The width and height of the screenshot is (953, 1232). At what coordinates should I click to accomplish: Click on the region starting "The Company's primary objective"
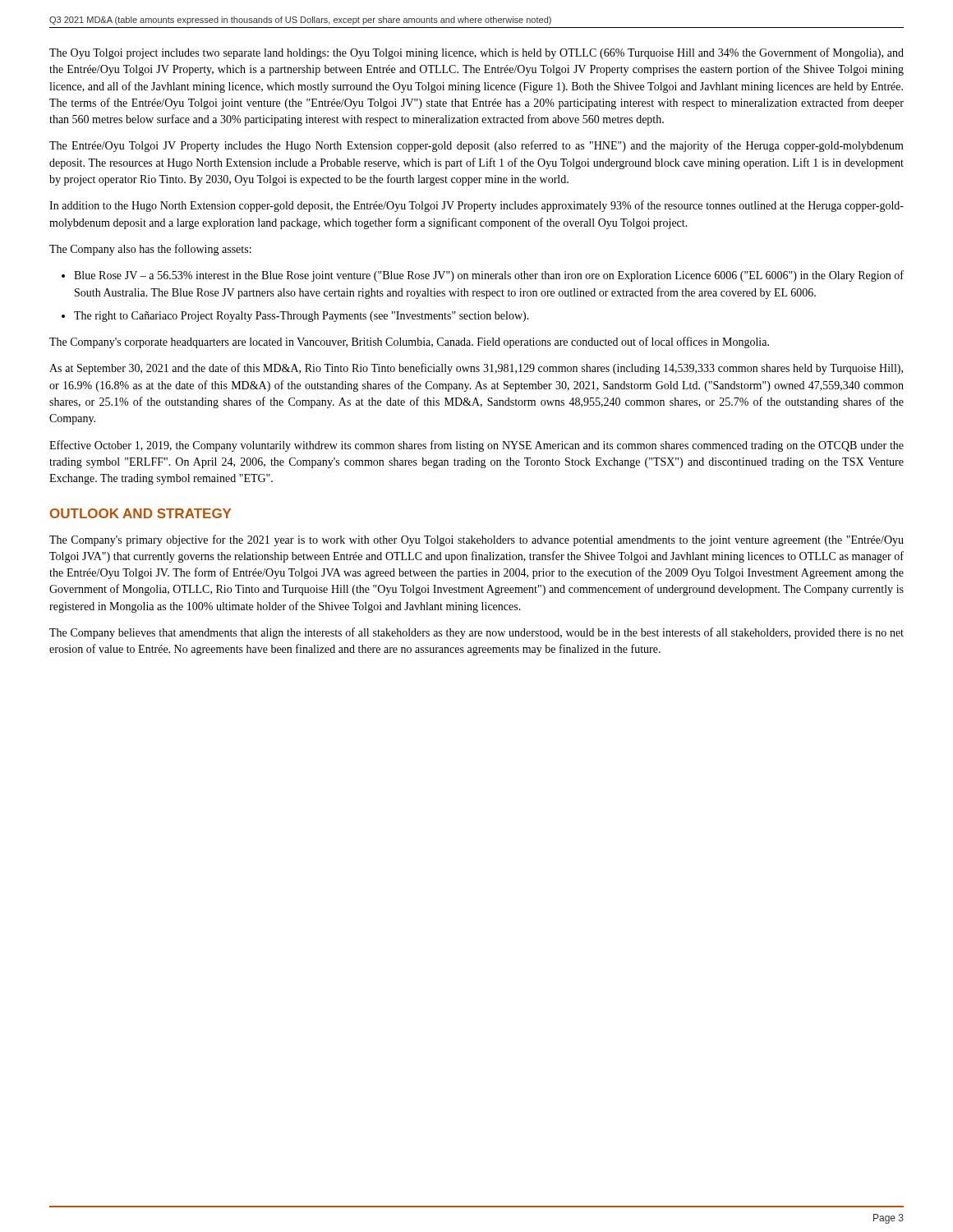476,573
